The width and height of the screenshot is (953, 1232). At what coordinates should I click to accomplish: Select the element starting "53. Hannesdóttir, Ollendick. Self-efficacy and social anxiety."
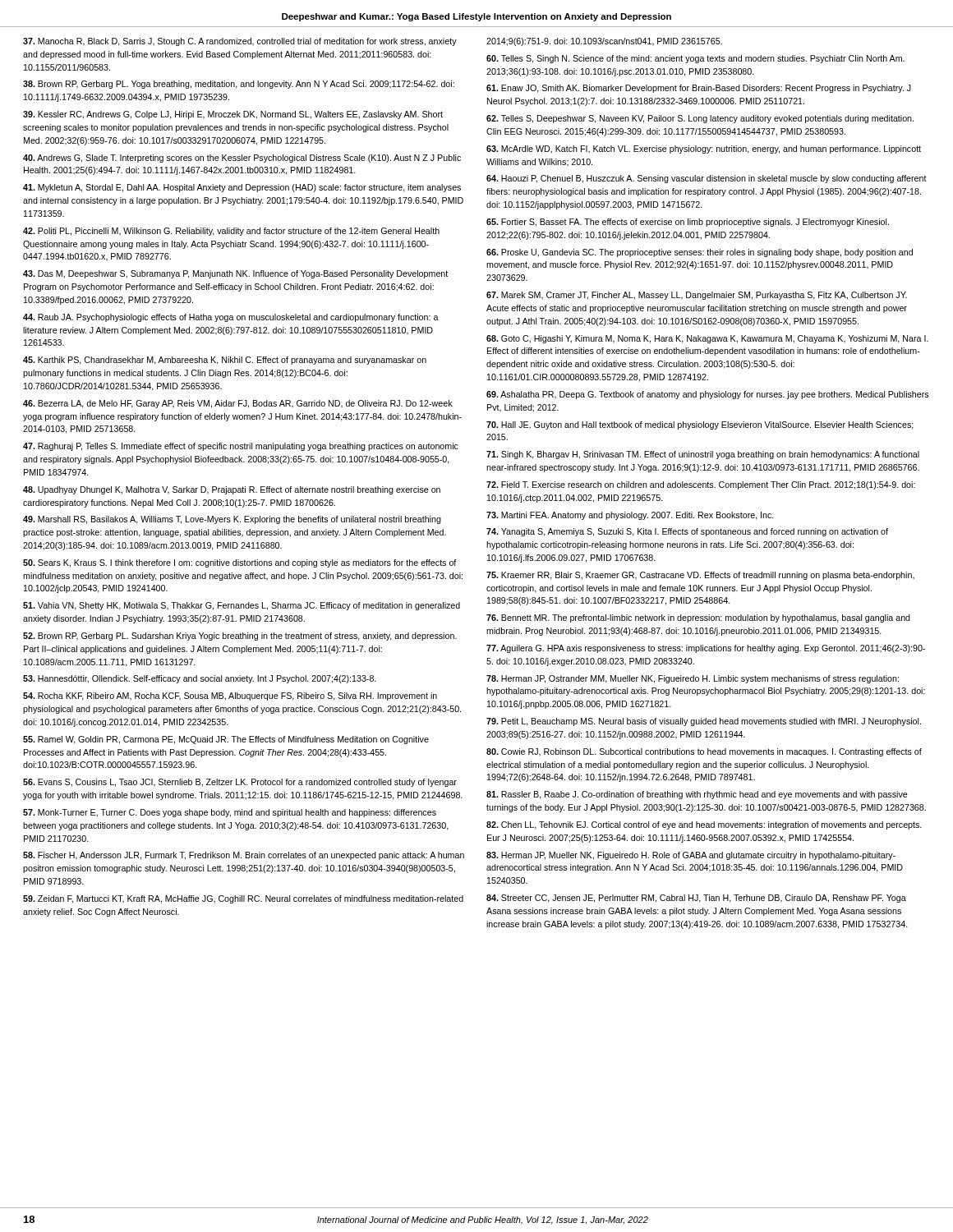point(200,679)
